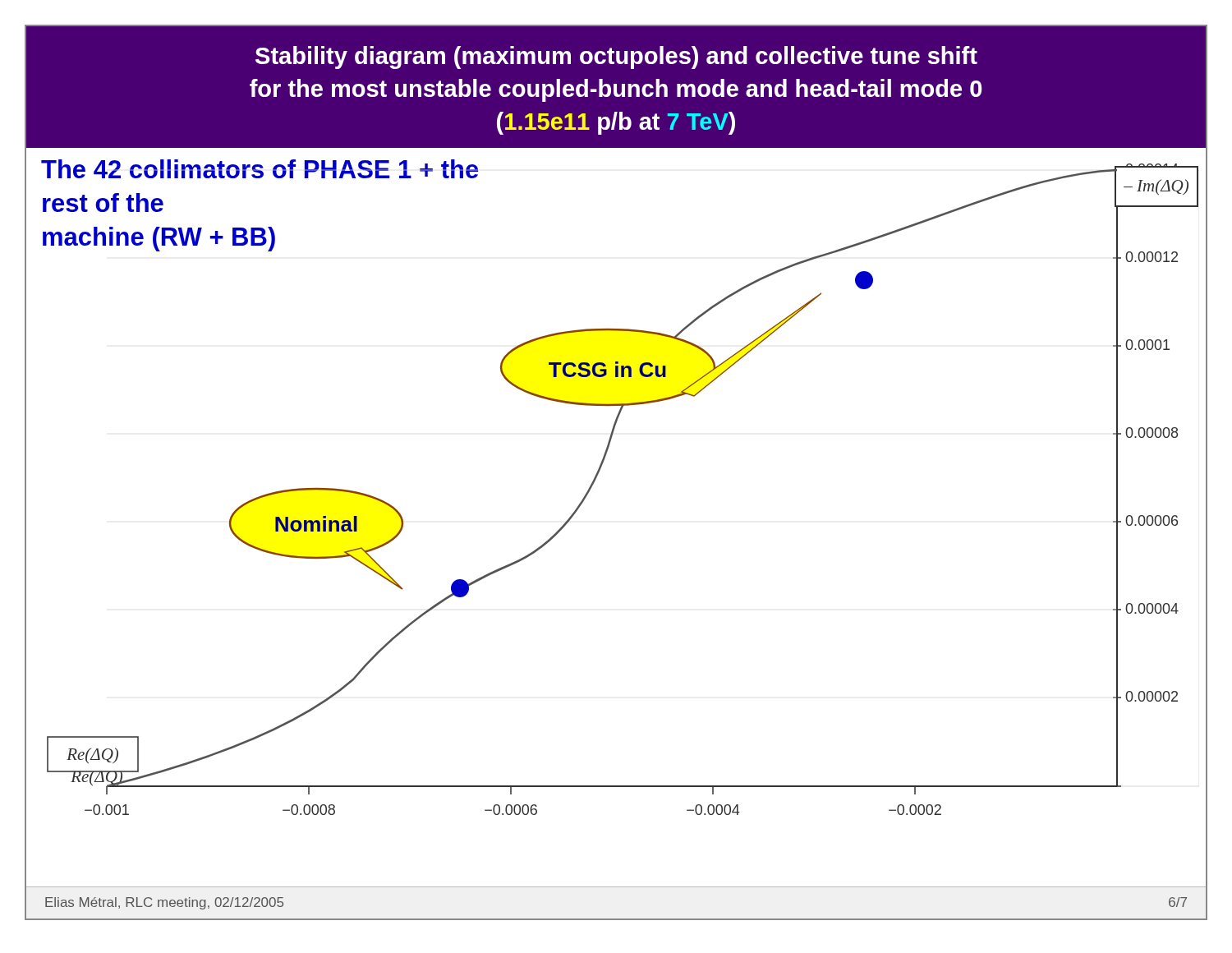Locate the continuous plot
Screen dimensions: 953x1232
620,503
